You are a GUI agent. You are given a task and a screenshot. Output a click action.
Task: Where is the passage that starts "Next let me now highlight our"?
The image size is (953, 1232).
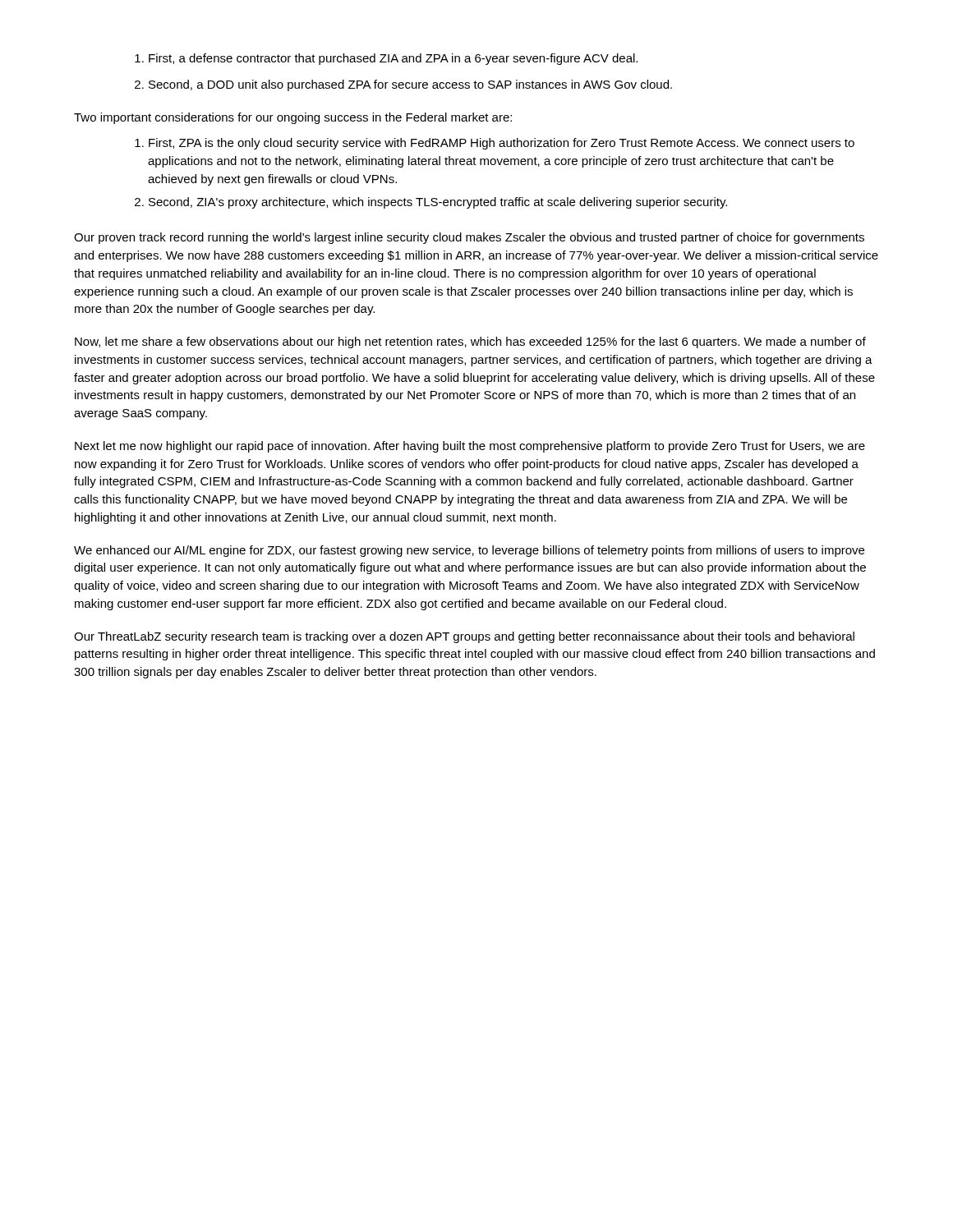476,481
